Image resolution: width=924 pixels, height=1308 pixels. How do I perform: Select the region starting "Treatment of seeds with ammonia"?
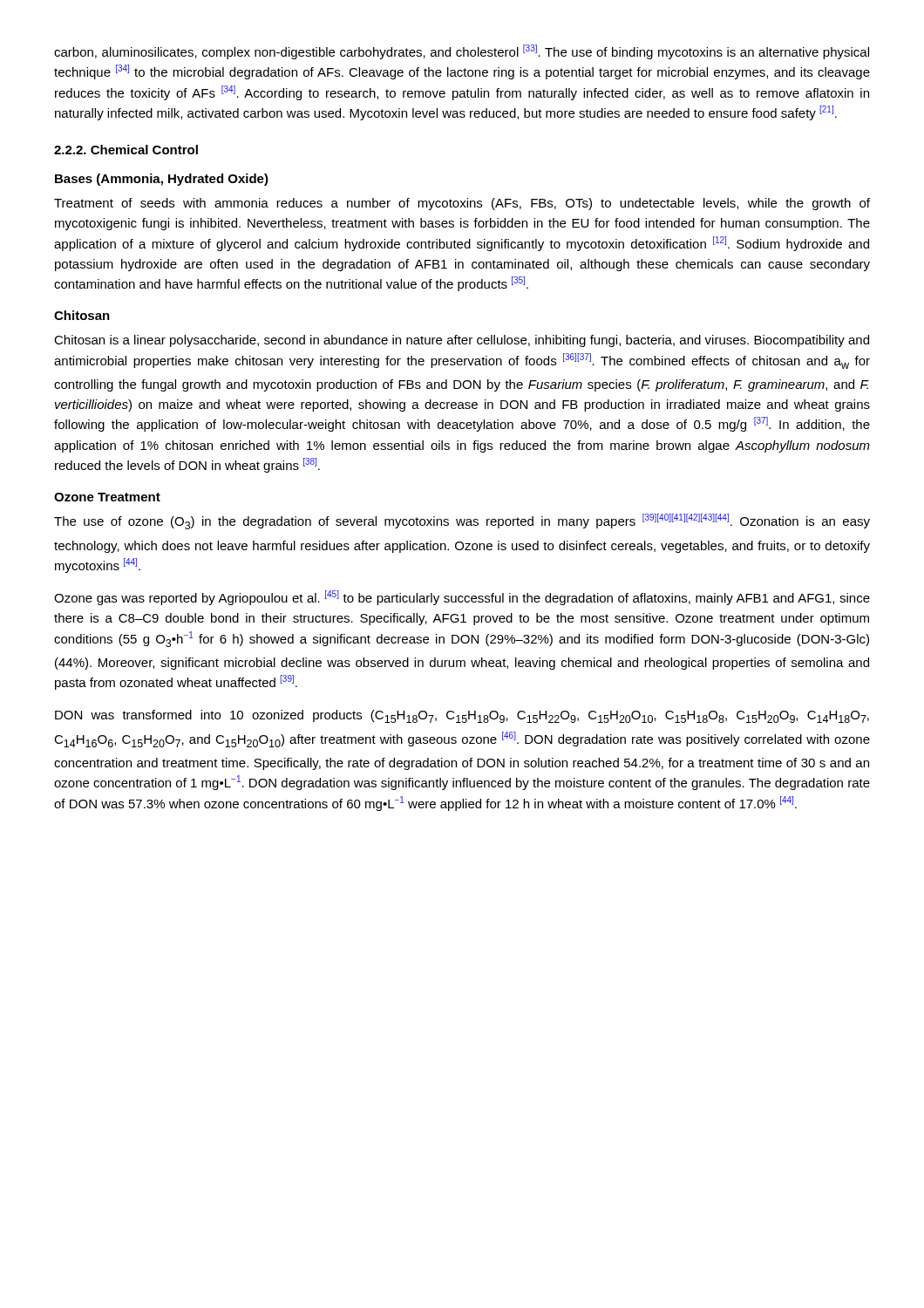462,243
